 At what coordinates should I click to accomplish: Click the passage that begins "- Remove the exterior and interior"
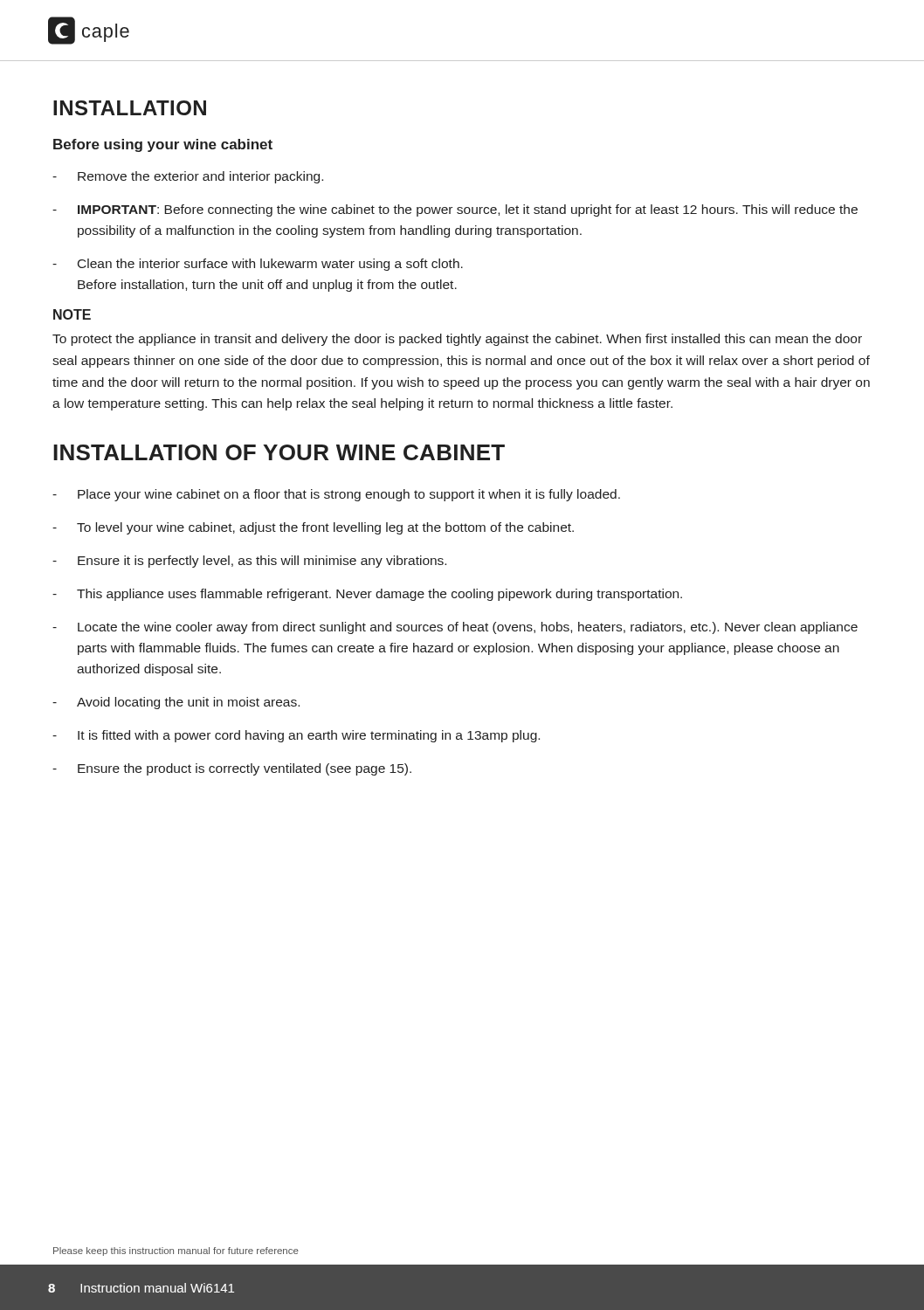point(188,176)
